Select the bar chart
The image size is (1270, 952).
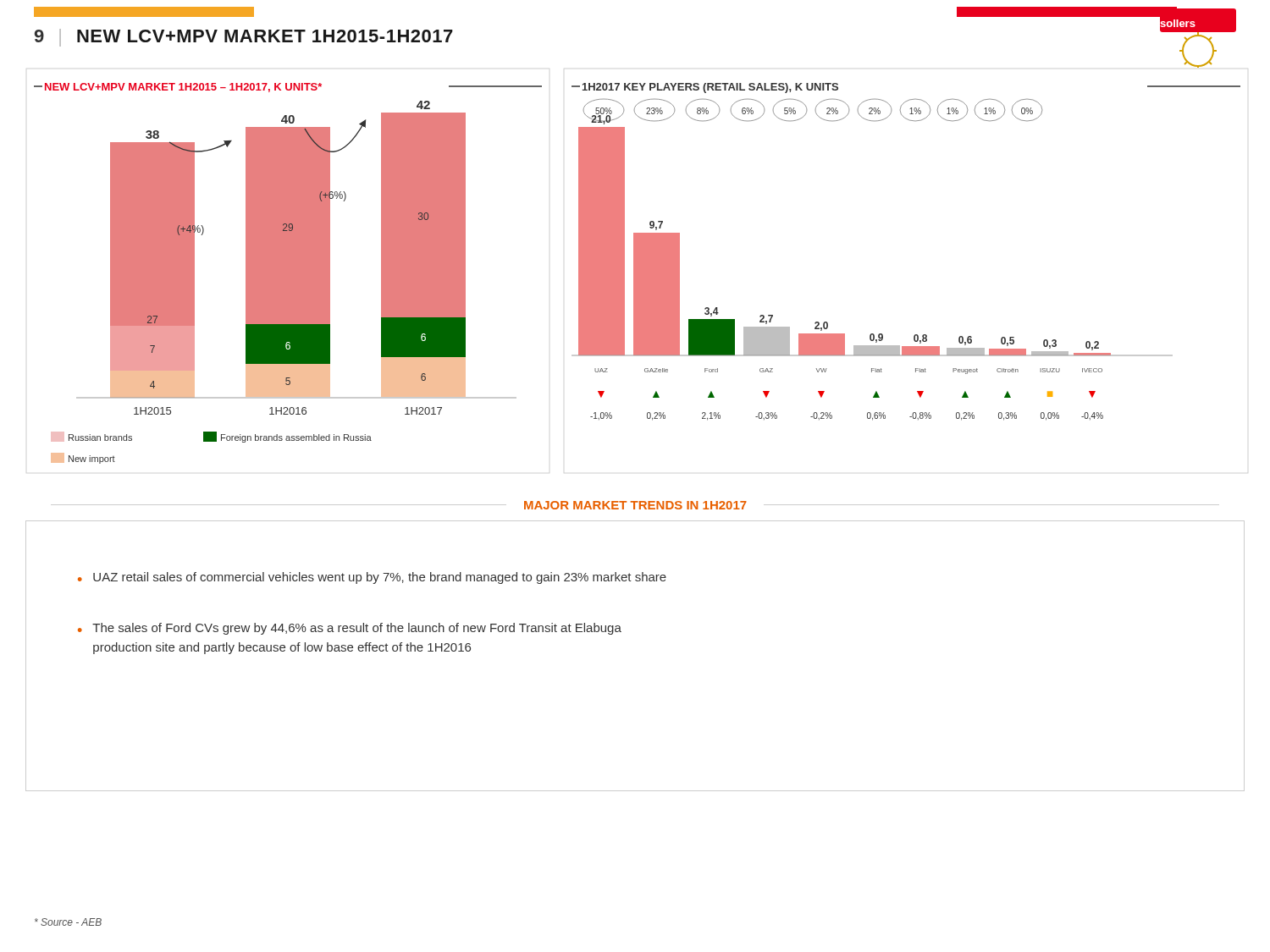906,271
